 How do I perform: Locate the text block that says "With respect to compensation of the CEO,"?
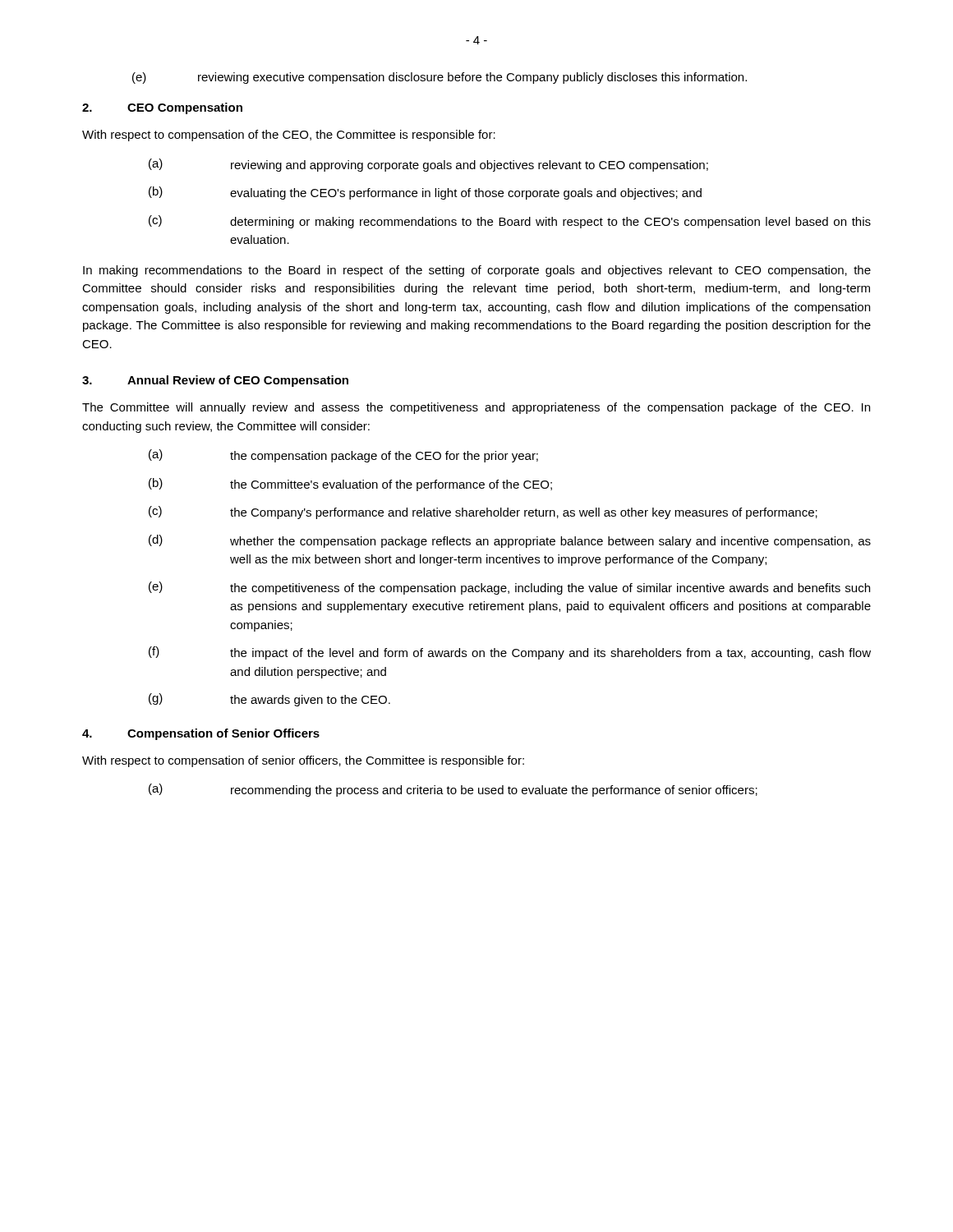289,134
